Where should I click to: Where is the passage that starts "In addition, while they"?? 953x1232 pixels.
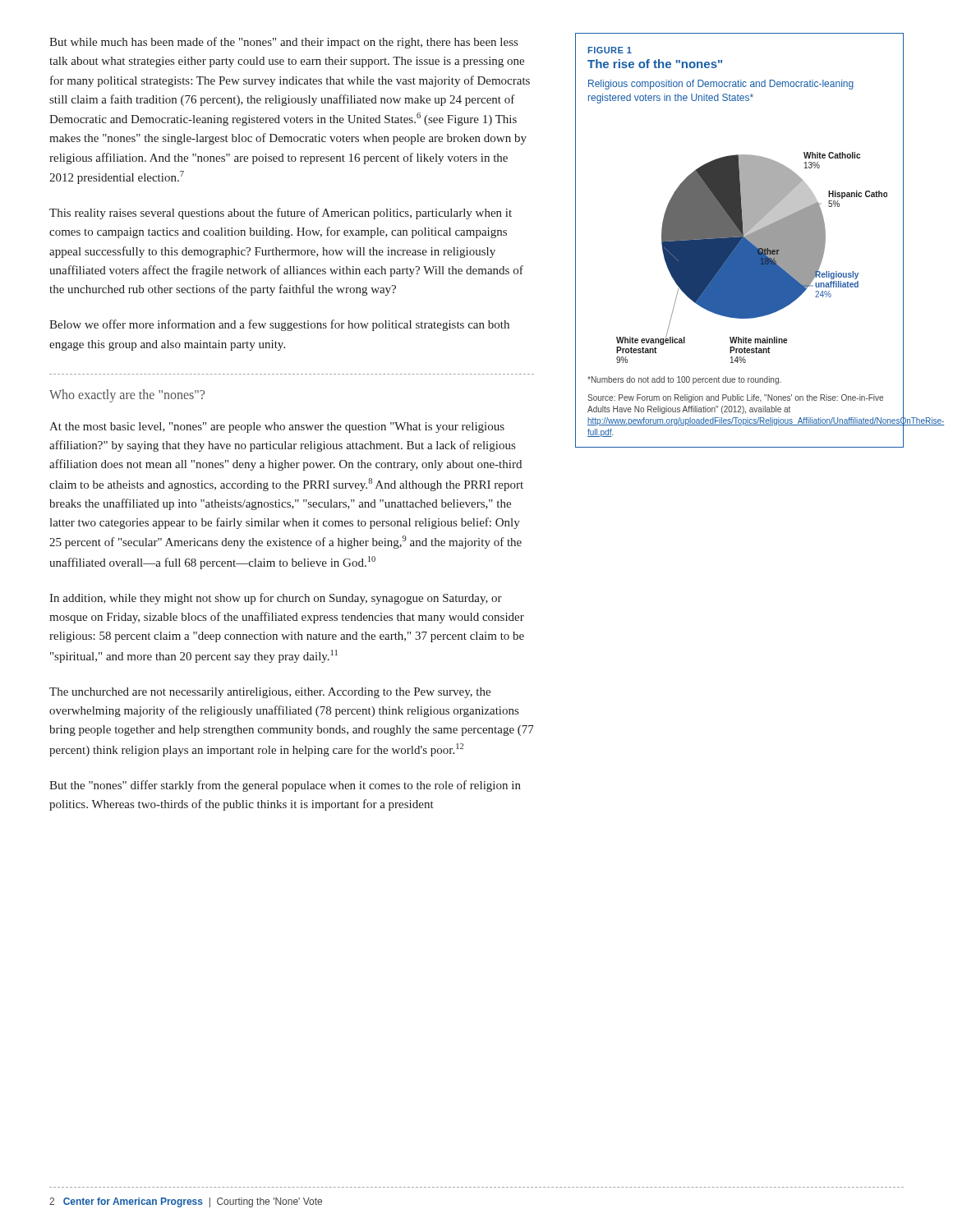[287, 627]
